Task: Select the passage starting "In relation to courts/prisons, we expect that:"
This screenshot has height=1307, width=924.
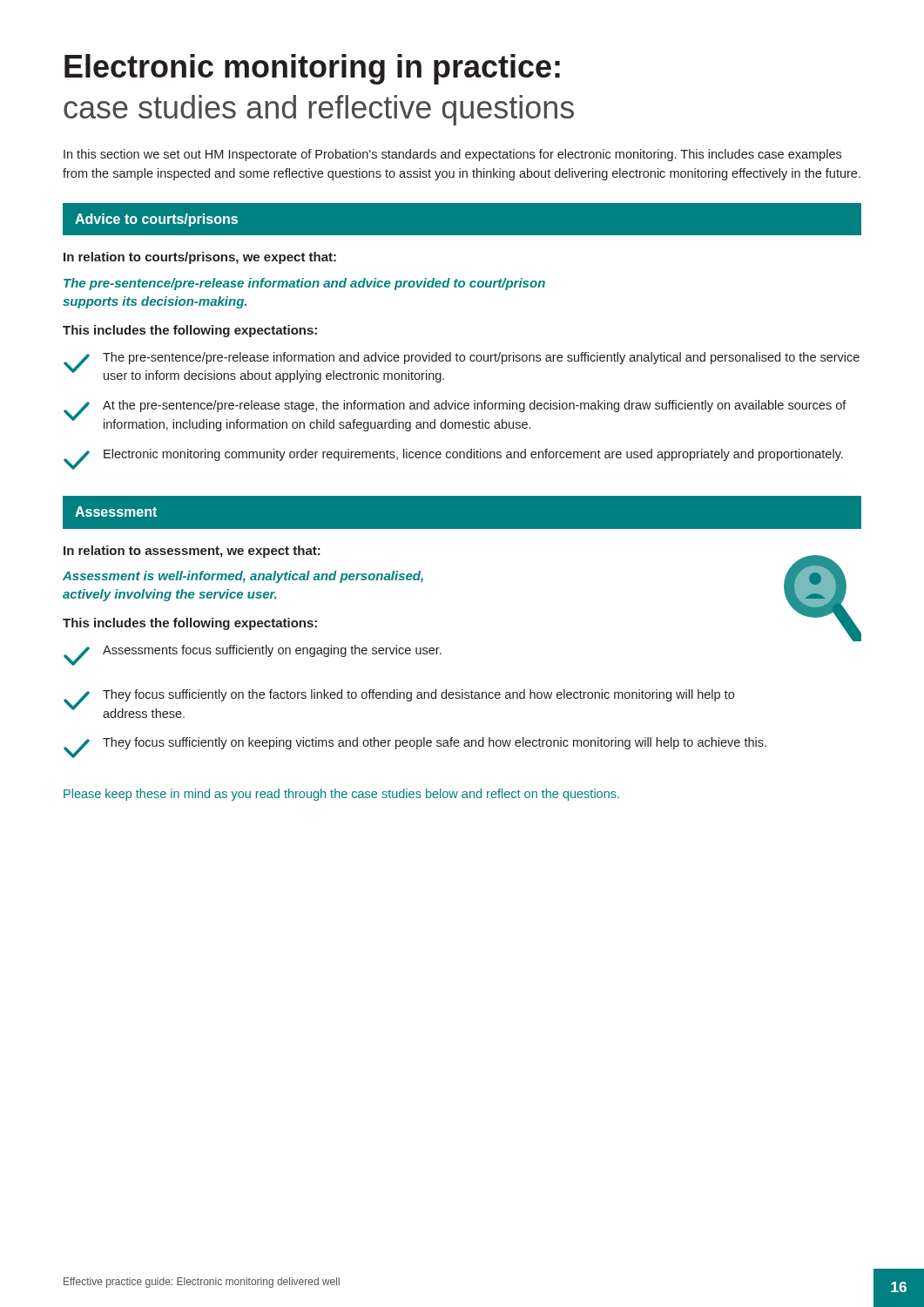Action: pyautogui.click(x=200, y=257)
